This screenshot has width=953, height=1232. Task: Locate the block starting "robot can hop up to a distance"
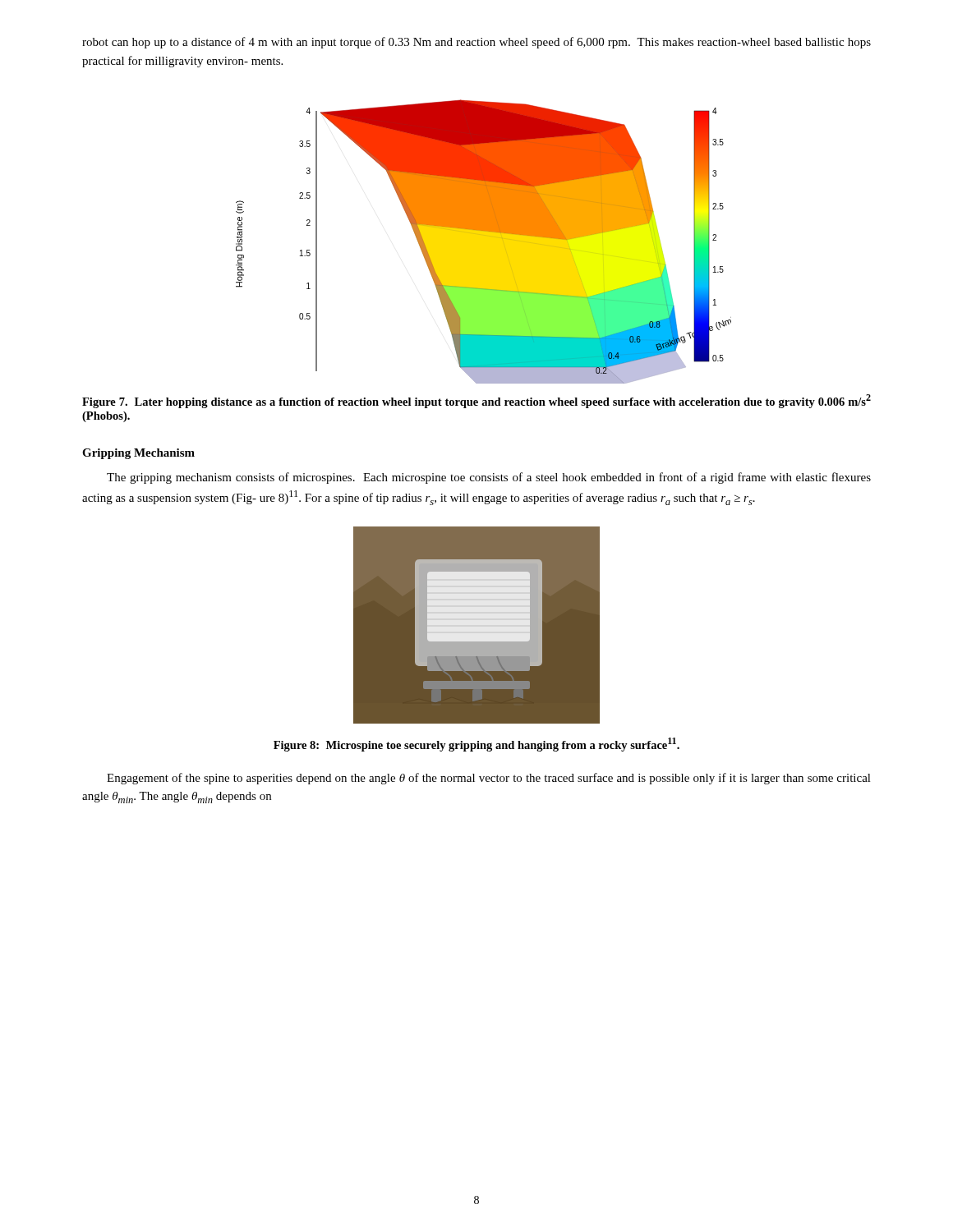coord(476,51)
